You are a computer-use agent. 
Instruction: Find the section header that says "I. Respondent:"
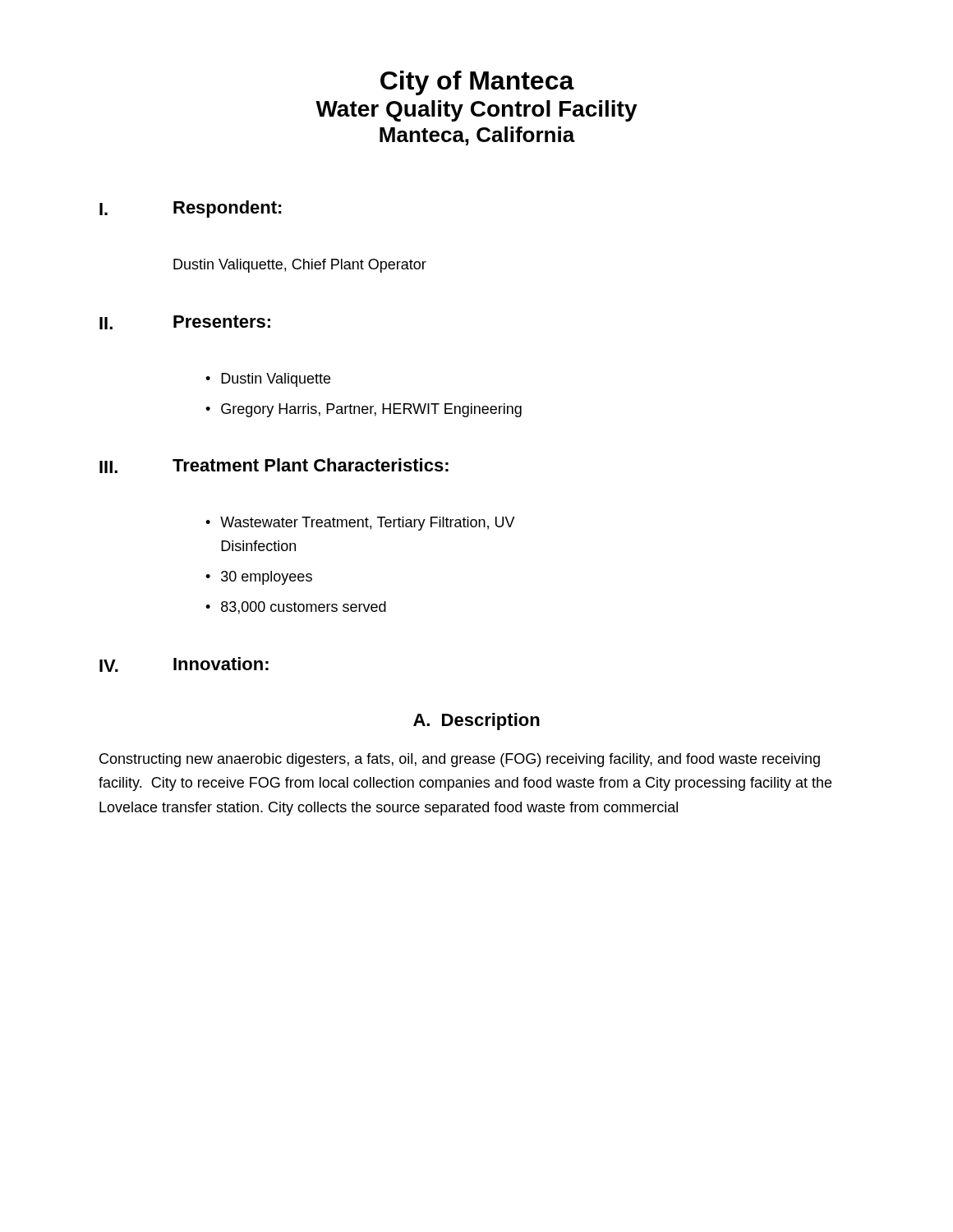tap(191, 209)
